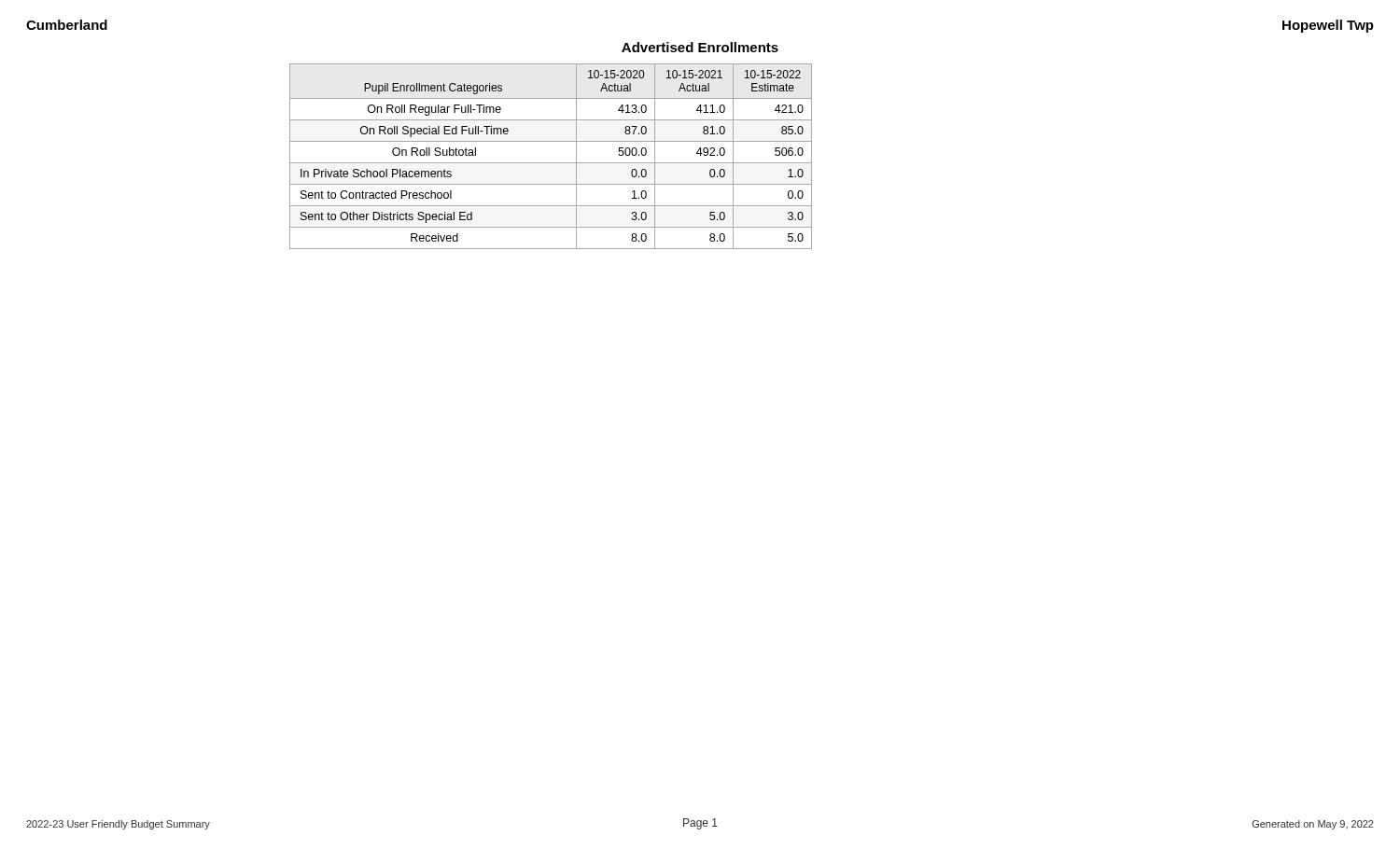Where does it say "Advertised Enrollments"?

tap(700, 47)
